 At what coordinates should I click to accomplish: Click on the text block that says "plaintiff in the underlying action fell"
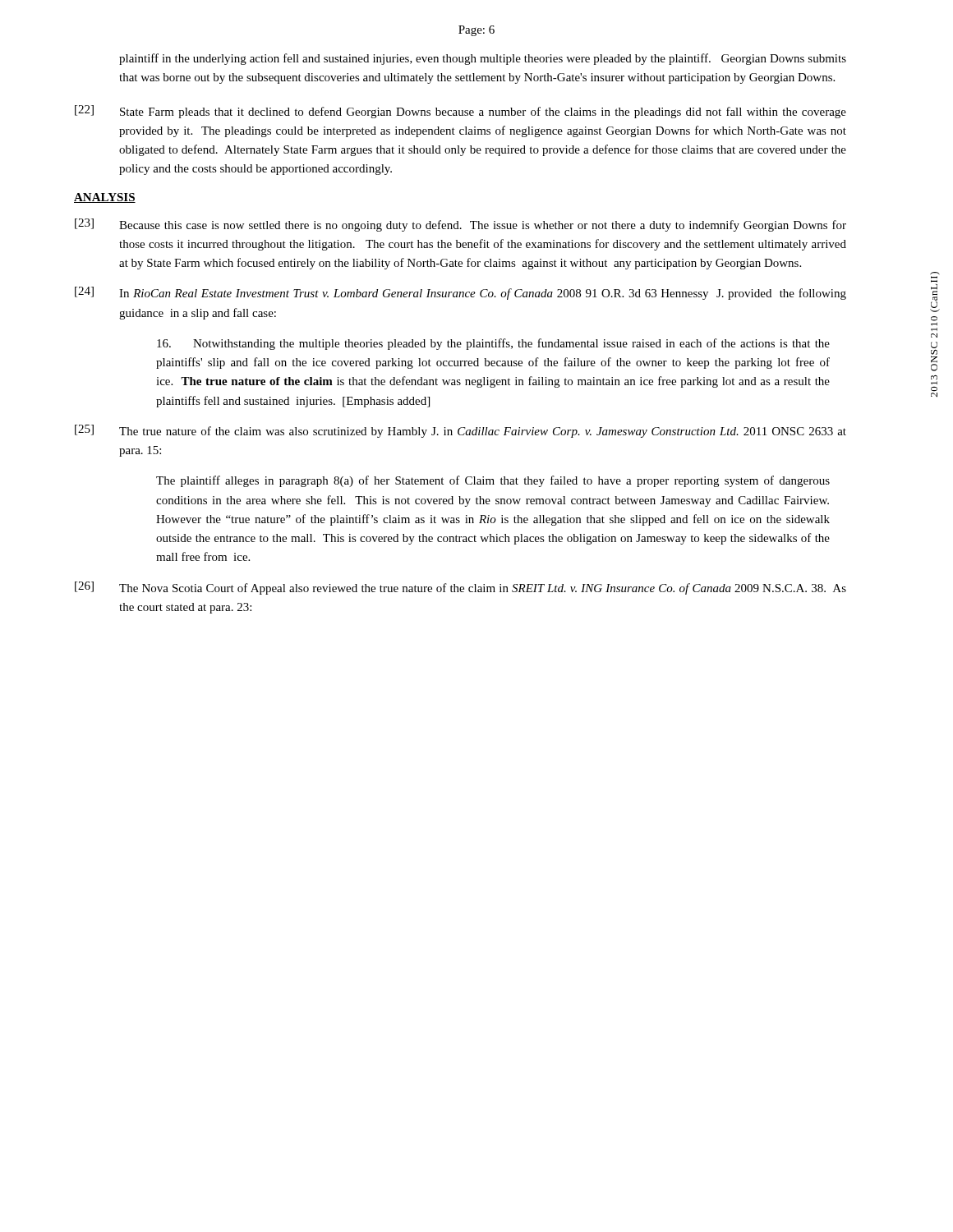(483, 68)
